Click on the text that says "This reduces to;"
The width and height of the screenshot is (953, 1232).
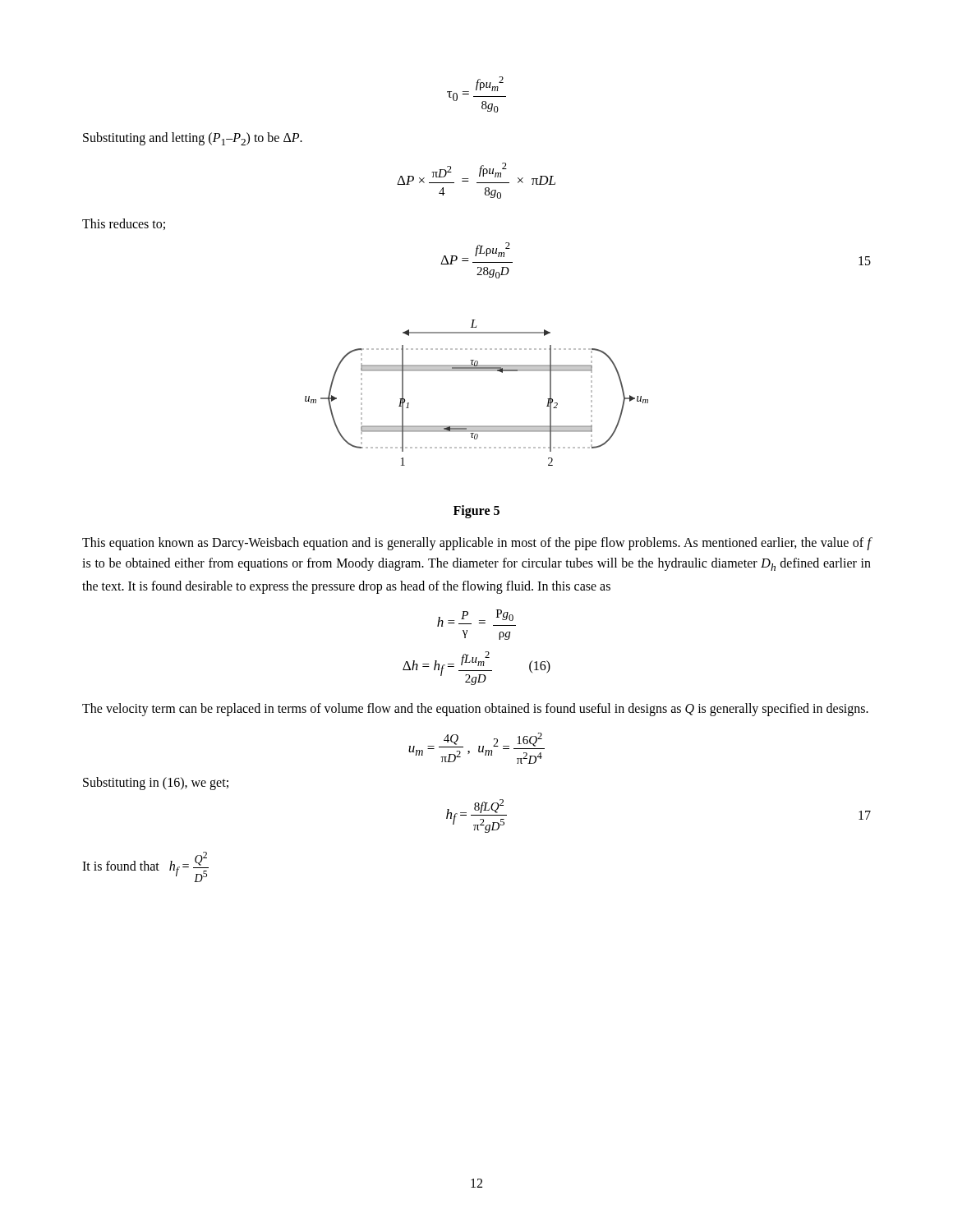click(x=124, y=224)
